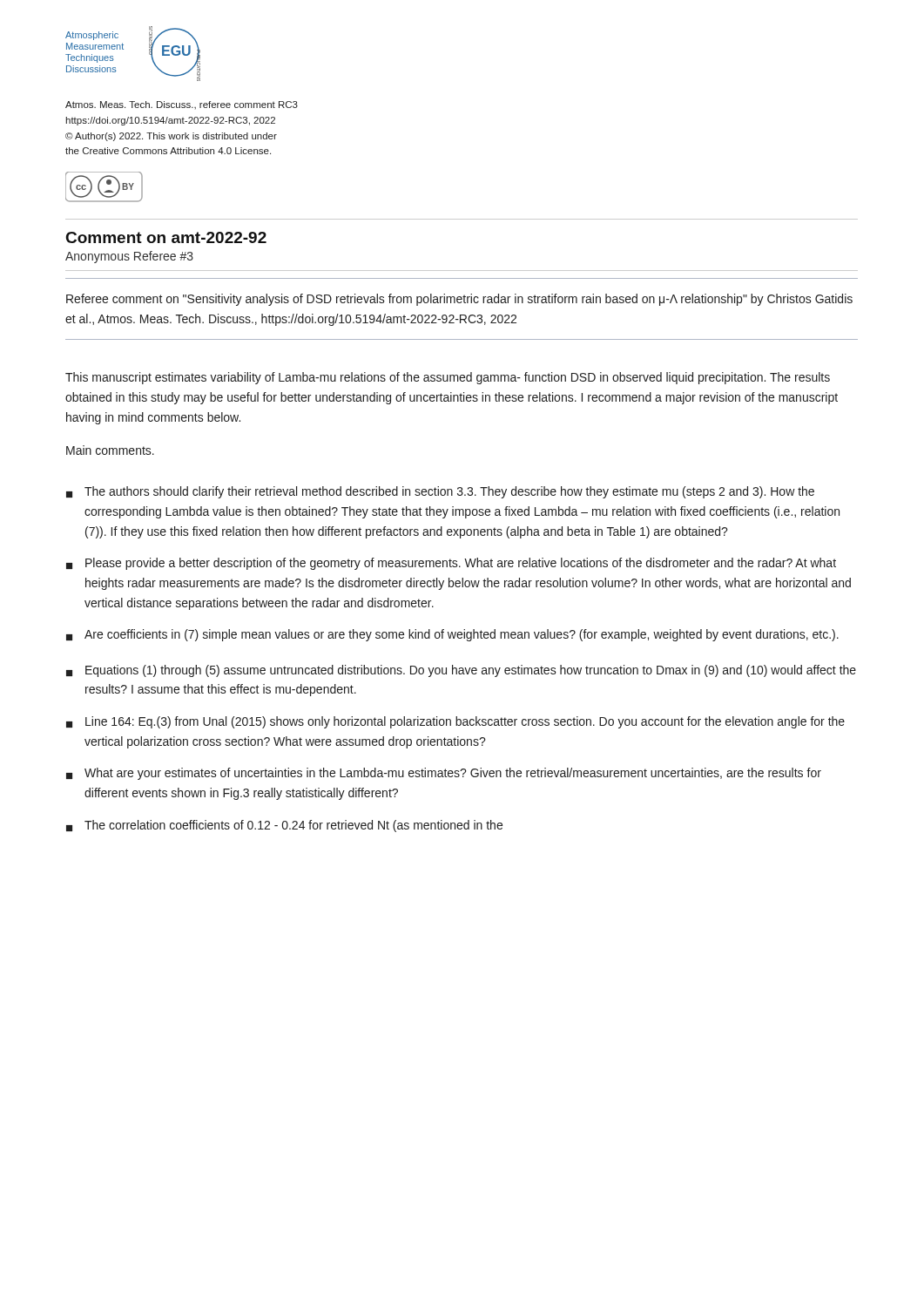
Task: Locate the text block that reads "Referee comment on "Sensitivity"
Action: click(459, 309)
